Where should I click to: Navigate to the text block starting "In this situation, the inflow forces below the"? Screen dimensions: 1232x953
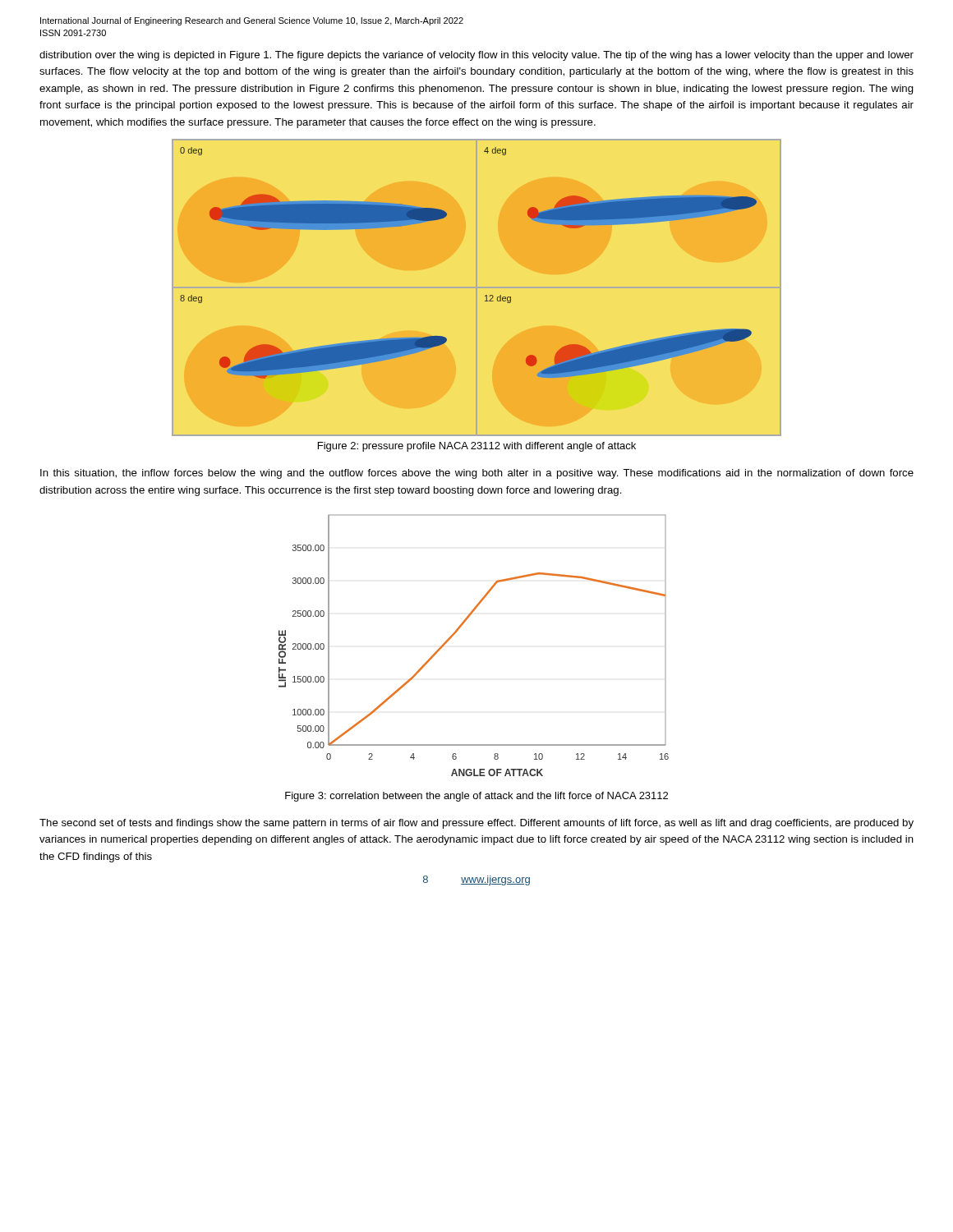pyautogui.click(x=476, y=481)
